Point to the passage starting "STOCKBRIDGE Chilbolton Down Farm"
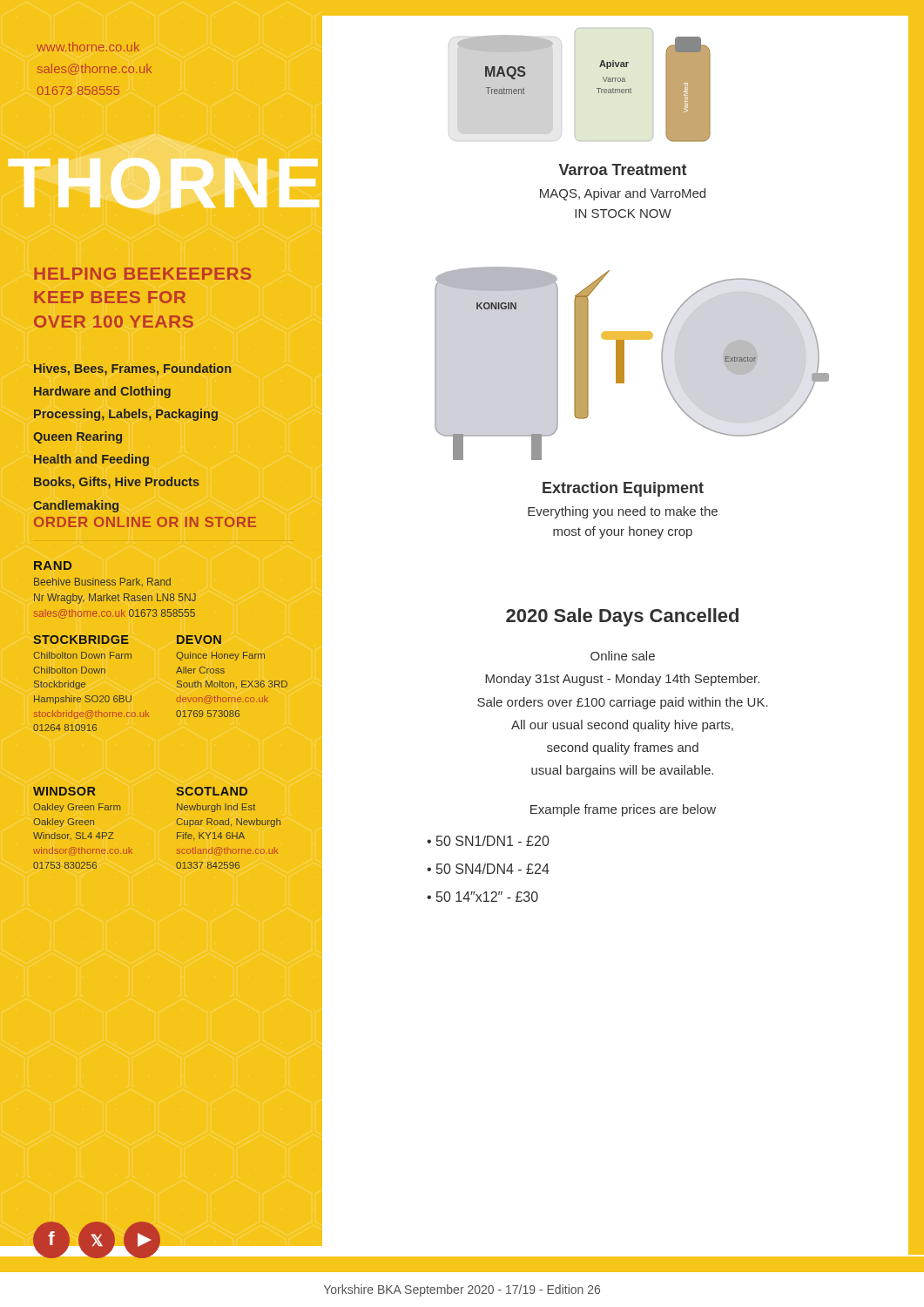 (101, 684)
